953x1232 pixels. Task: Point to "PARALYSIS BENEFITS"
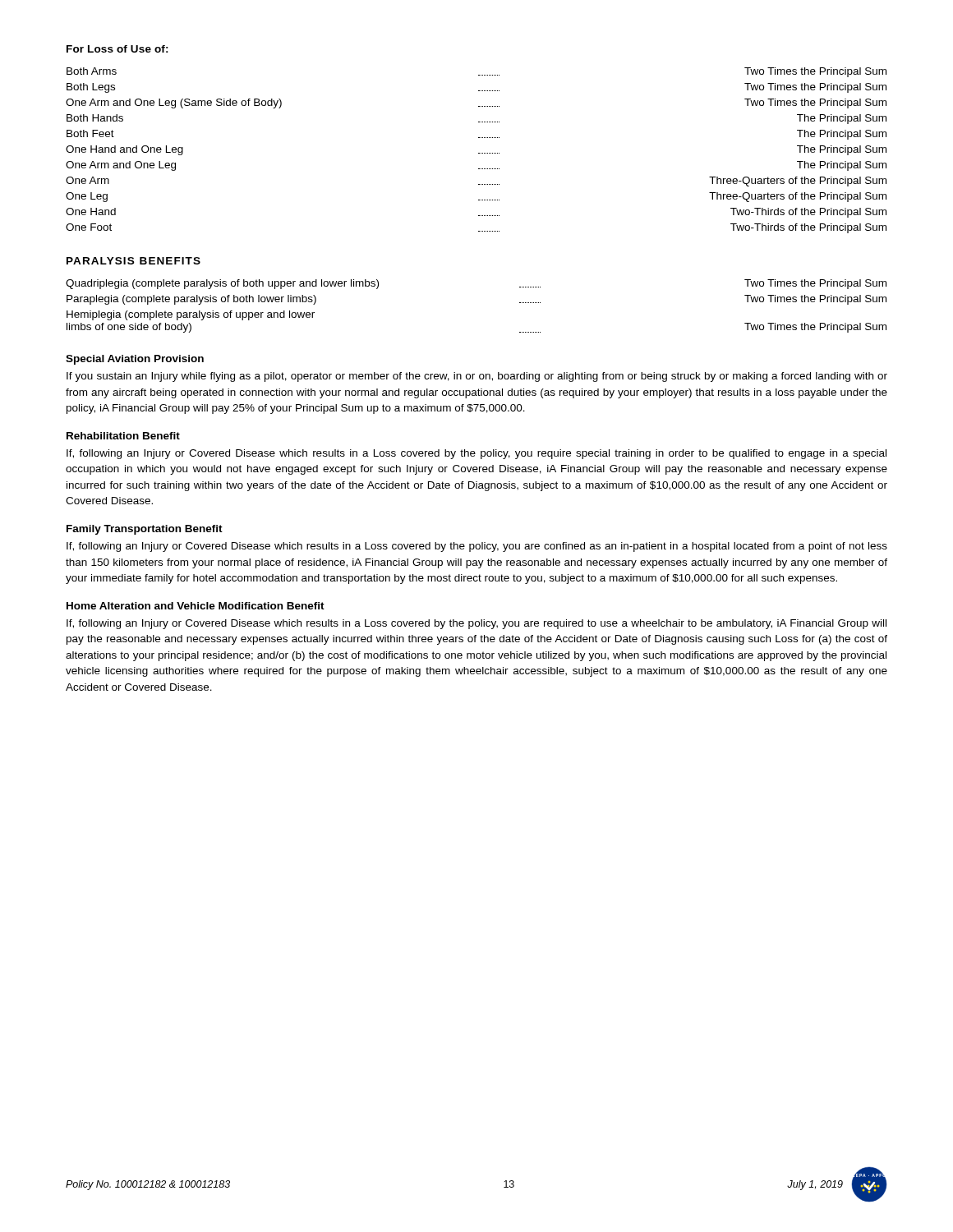134,261
